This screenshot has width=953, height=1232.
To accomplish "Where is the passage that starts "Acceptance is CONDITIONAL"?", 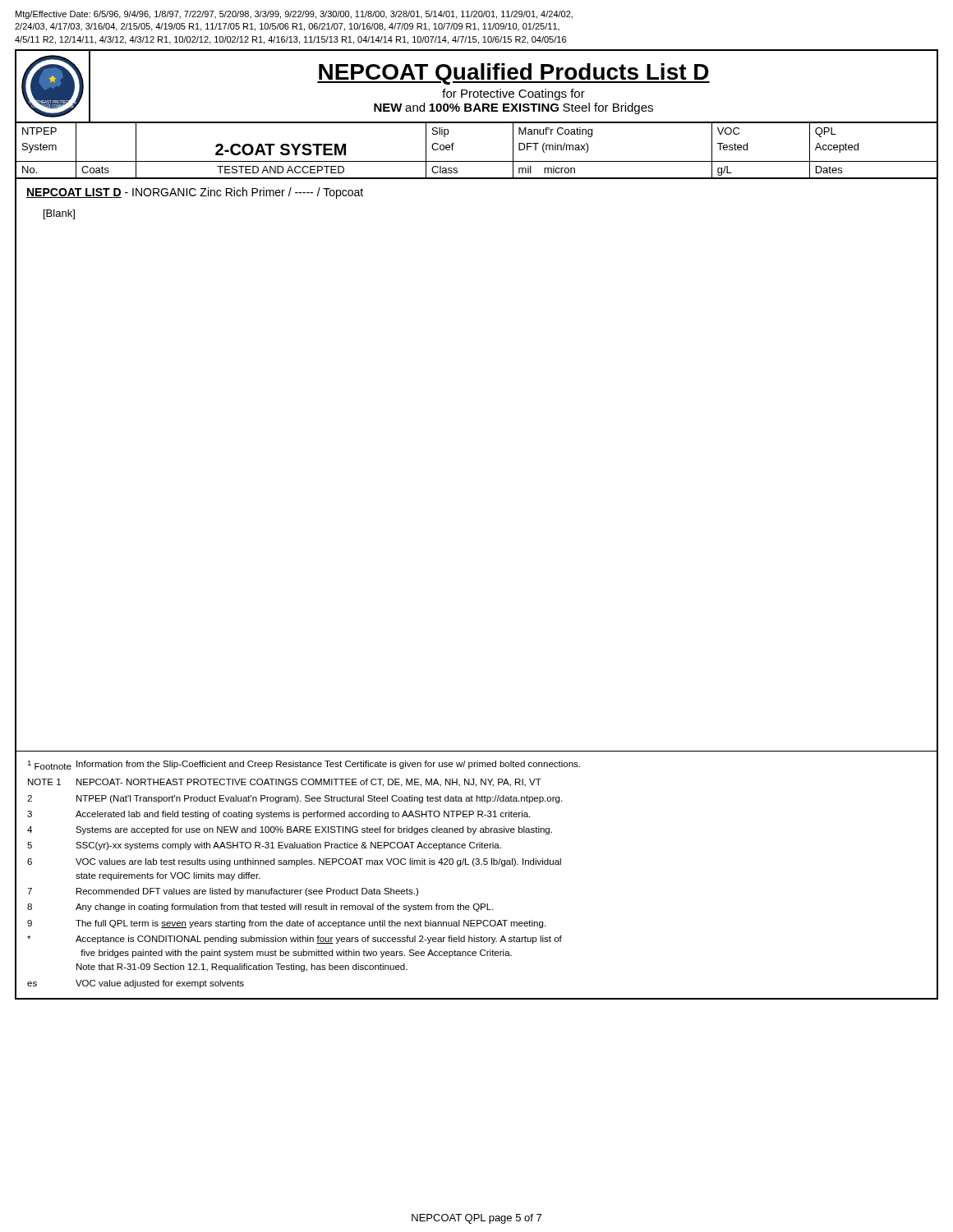I will coord(319,953).
